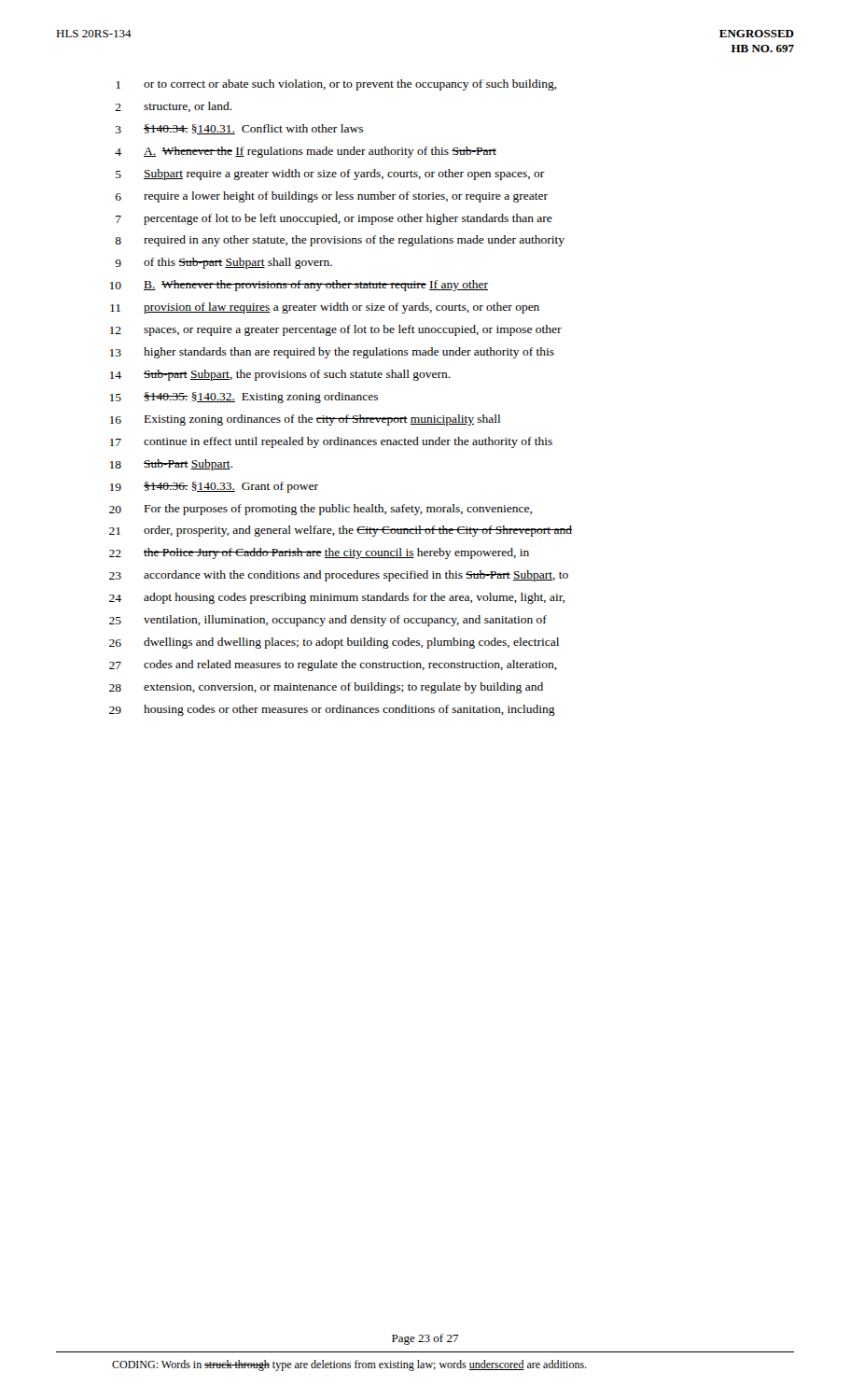Locate the block of text that opens with "26 dwellings and dwelling places; to adopt building"
850x1400 pixels.
click(425, 643)
